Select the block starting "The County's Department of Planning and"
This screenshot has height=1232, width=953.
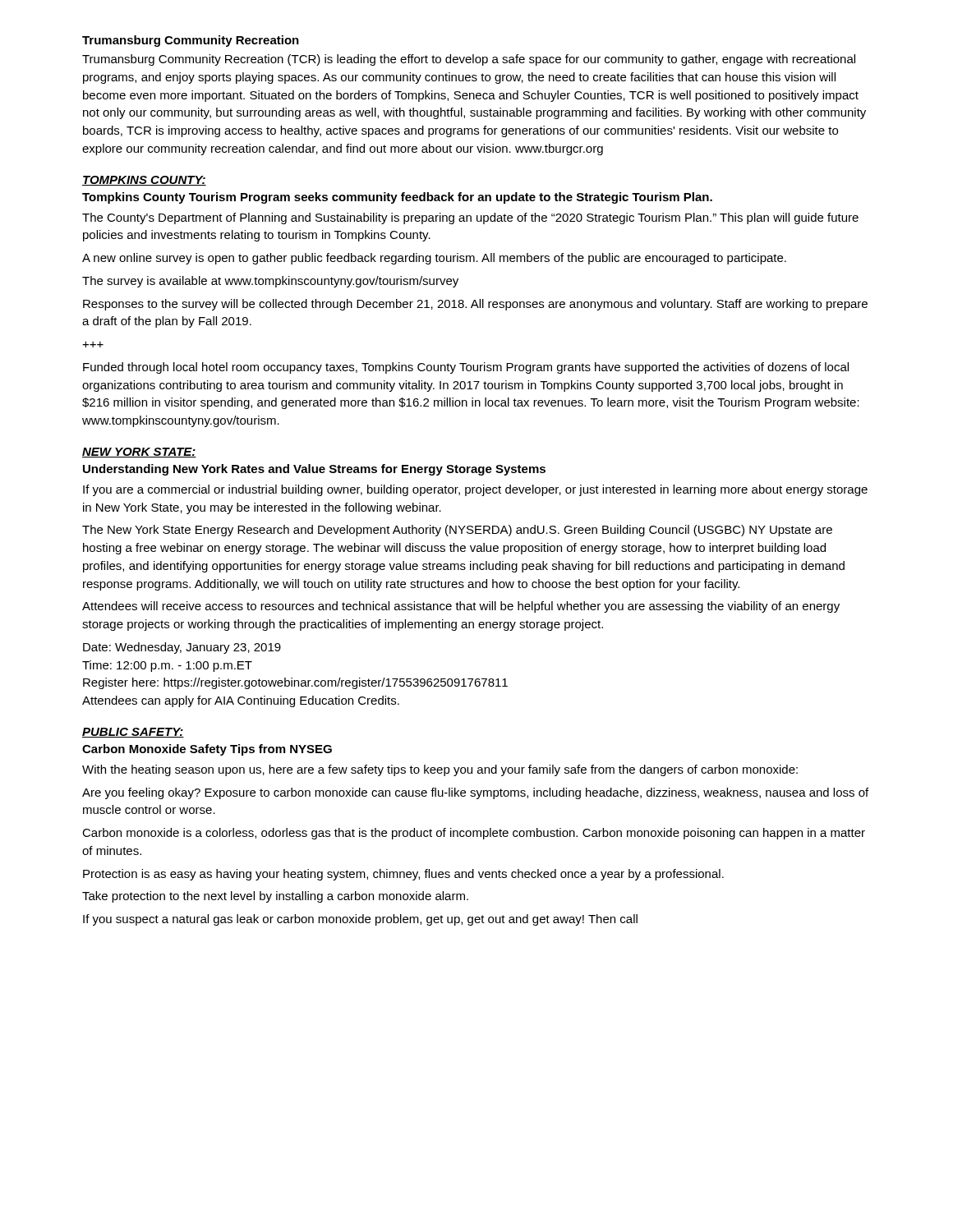[x=476, y=319]
